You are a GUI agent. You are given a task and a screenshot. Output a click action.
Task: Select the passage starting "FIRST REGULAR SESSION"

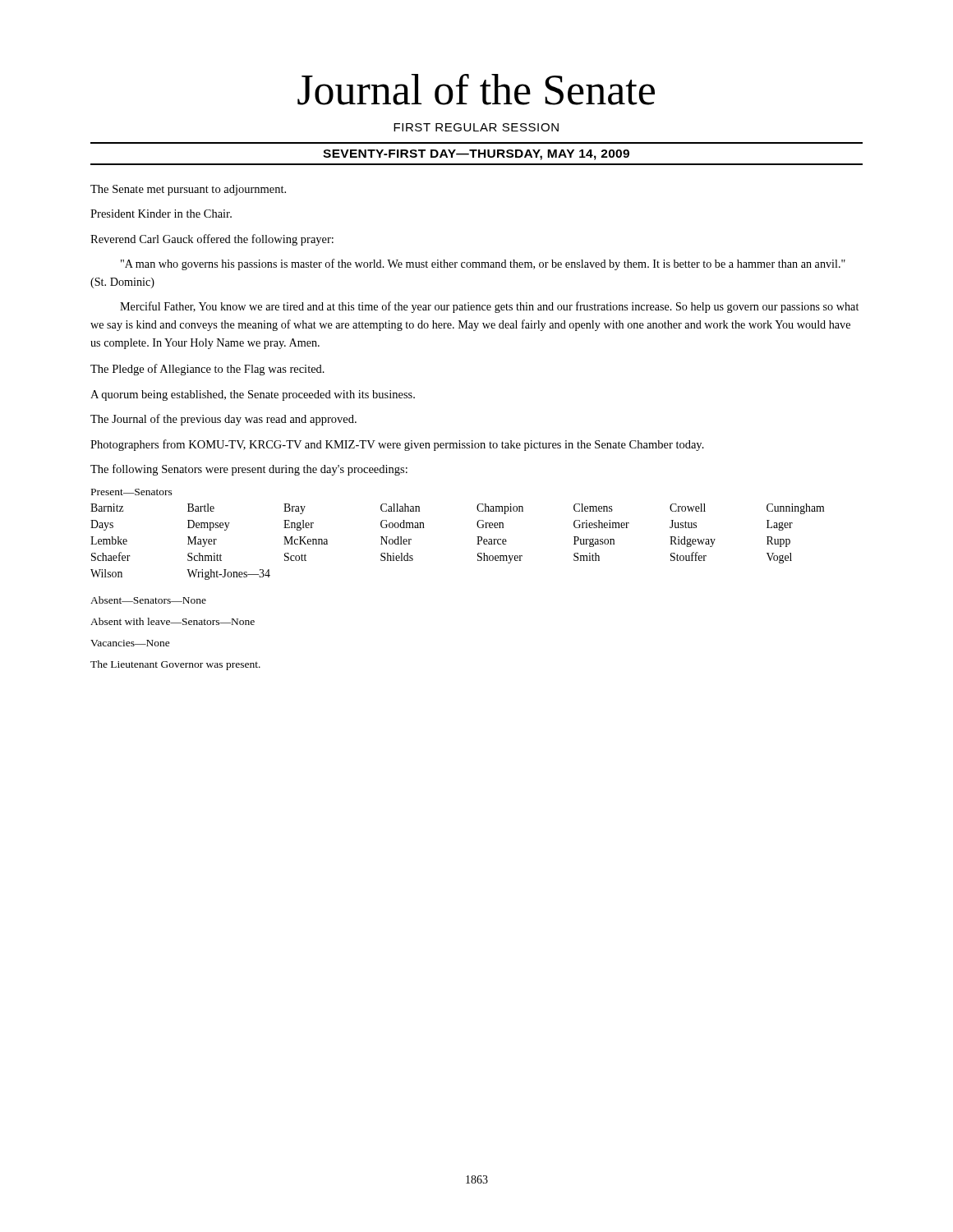coord(476,127)
